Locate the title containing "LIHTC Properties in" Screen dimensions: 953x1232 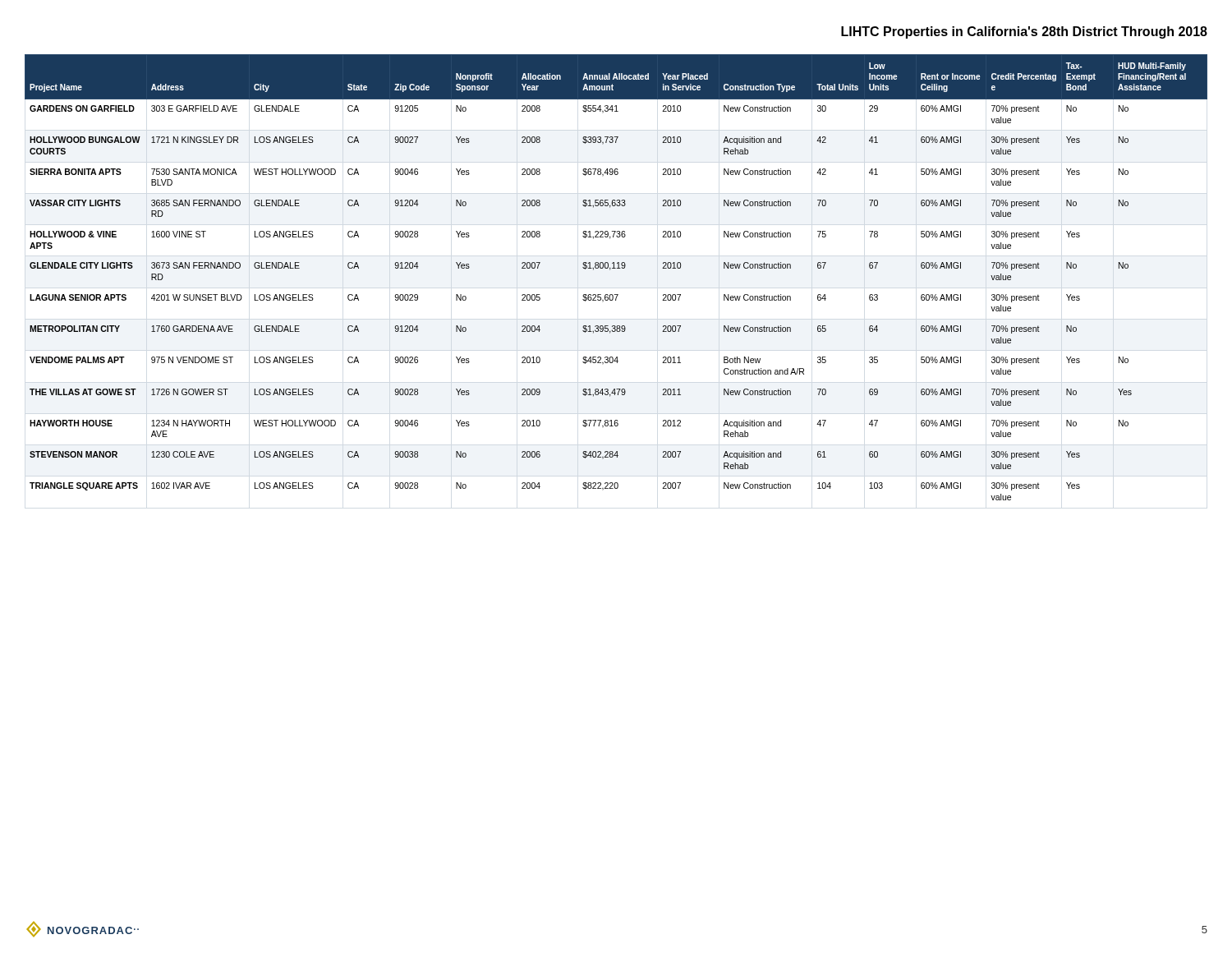tap(1024, 32)
